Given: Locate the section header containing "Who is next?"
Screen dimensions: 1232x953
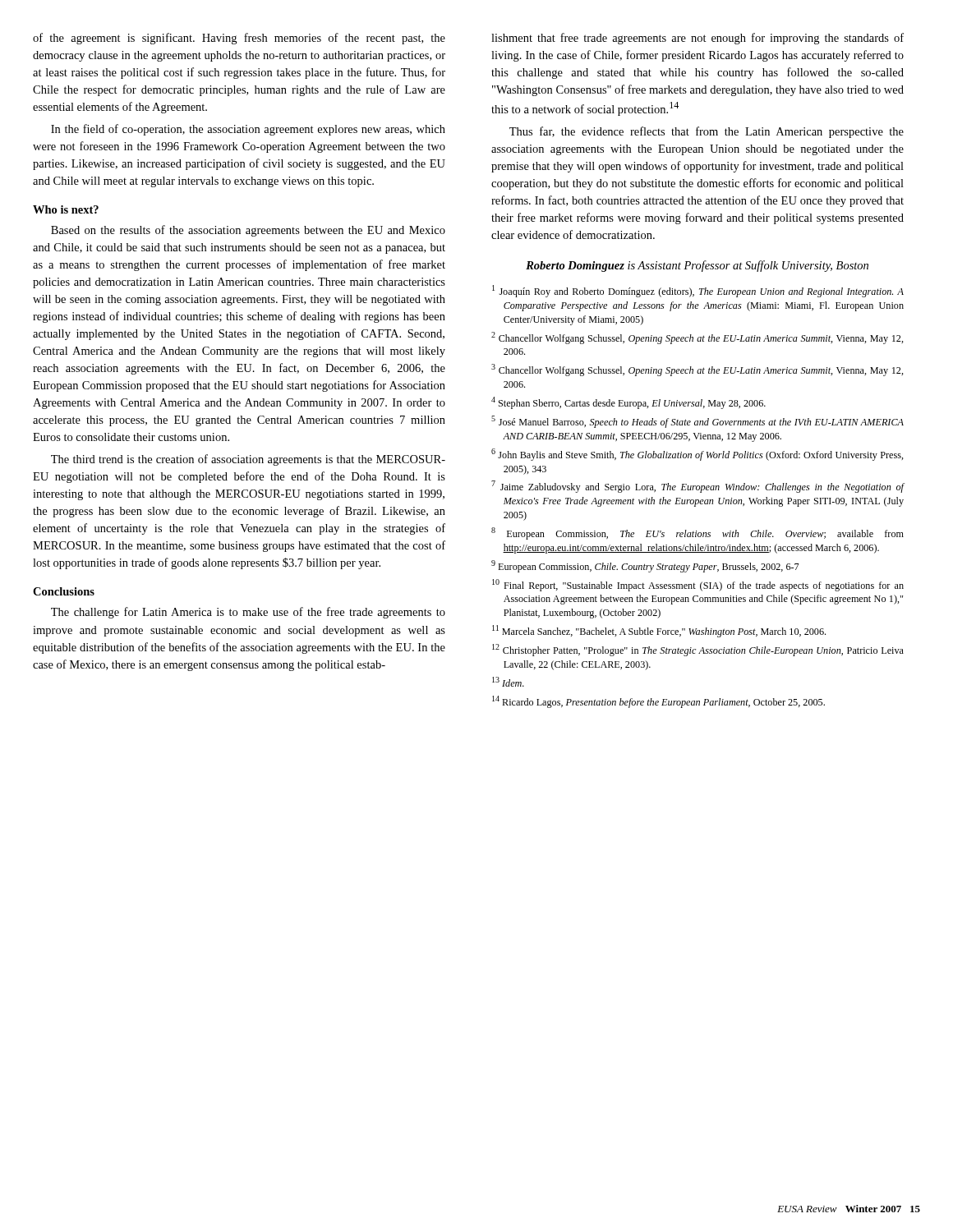Looking at the screenshot, I should (x=66, y=209).
